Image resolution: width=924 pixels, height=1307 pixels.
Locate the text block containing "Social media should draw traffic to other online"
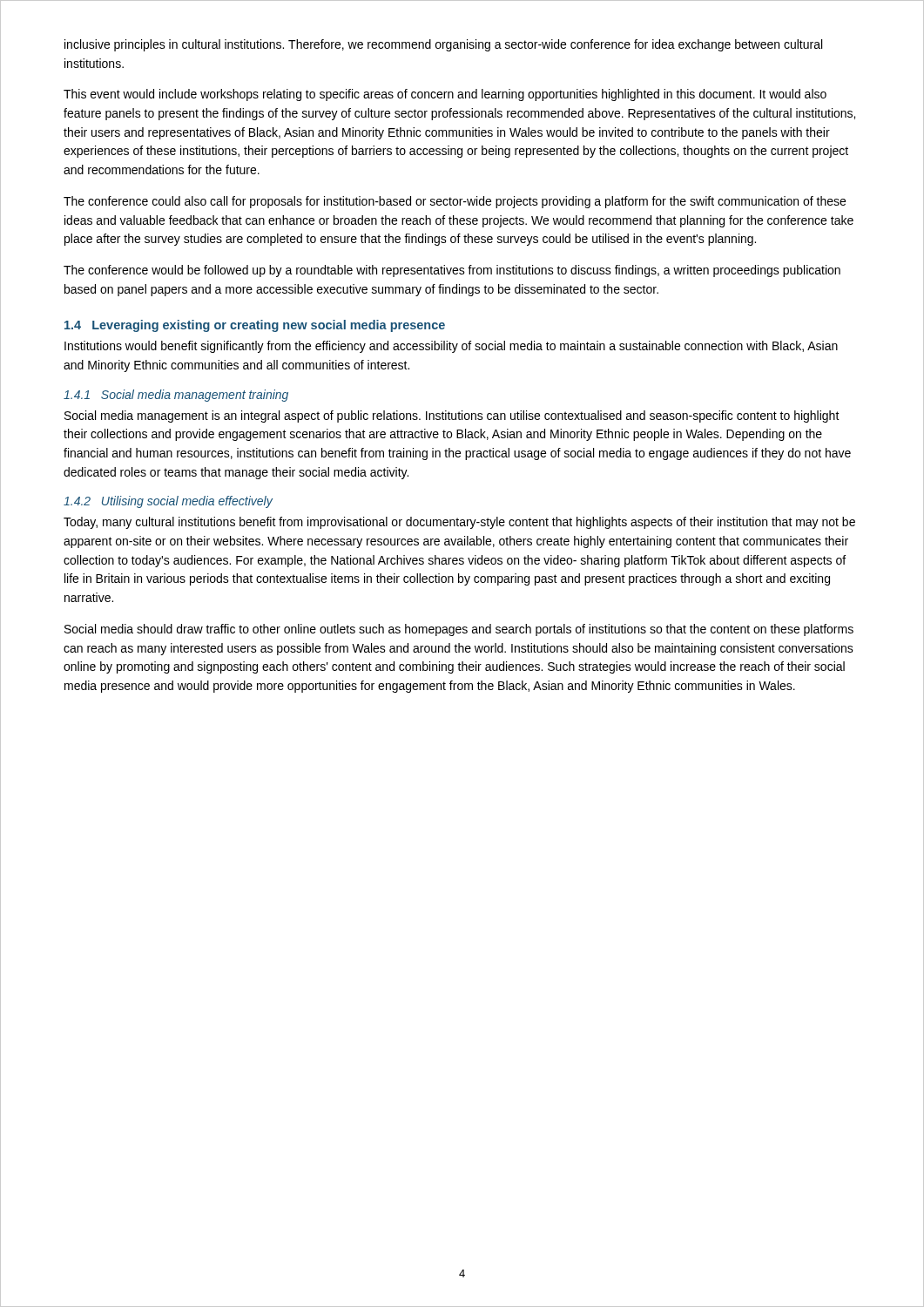click(x=459, y=657)
